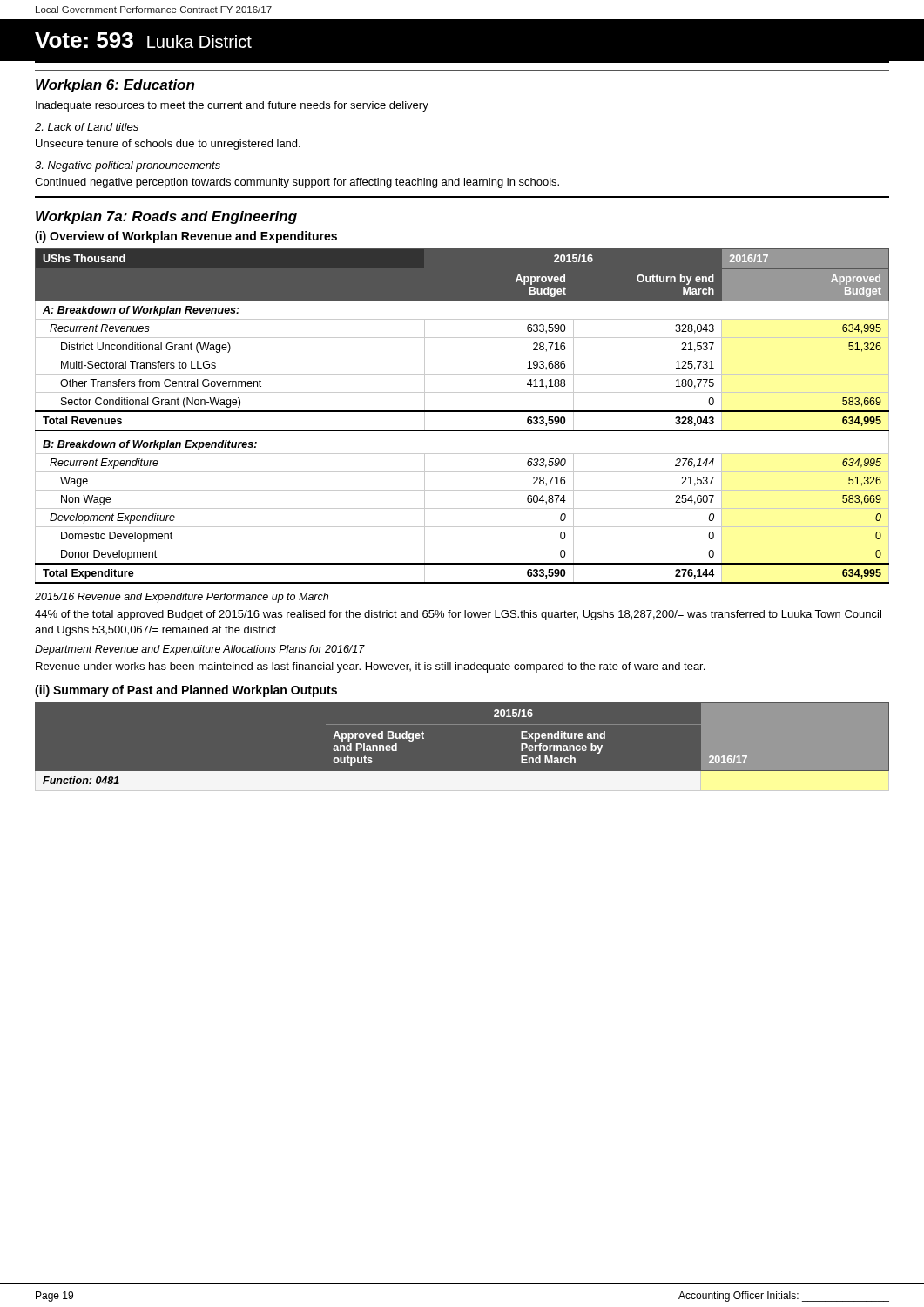Screen dimensions: 1307x924
Task: Click the passage that begins "3. Negative political"
Action: point(128,165)
